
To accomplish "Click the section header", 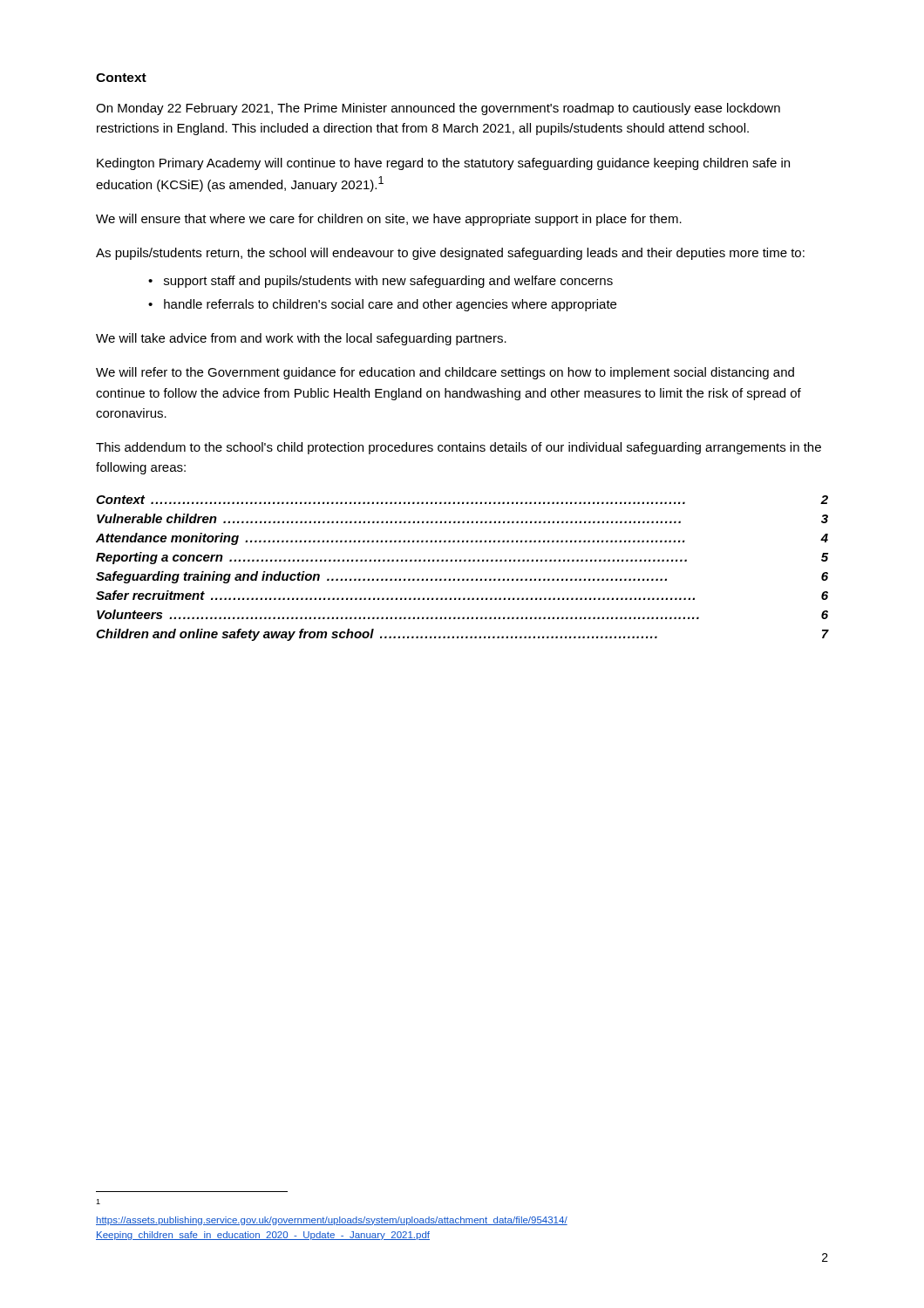I will tap(121, 77).
